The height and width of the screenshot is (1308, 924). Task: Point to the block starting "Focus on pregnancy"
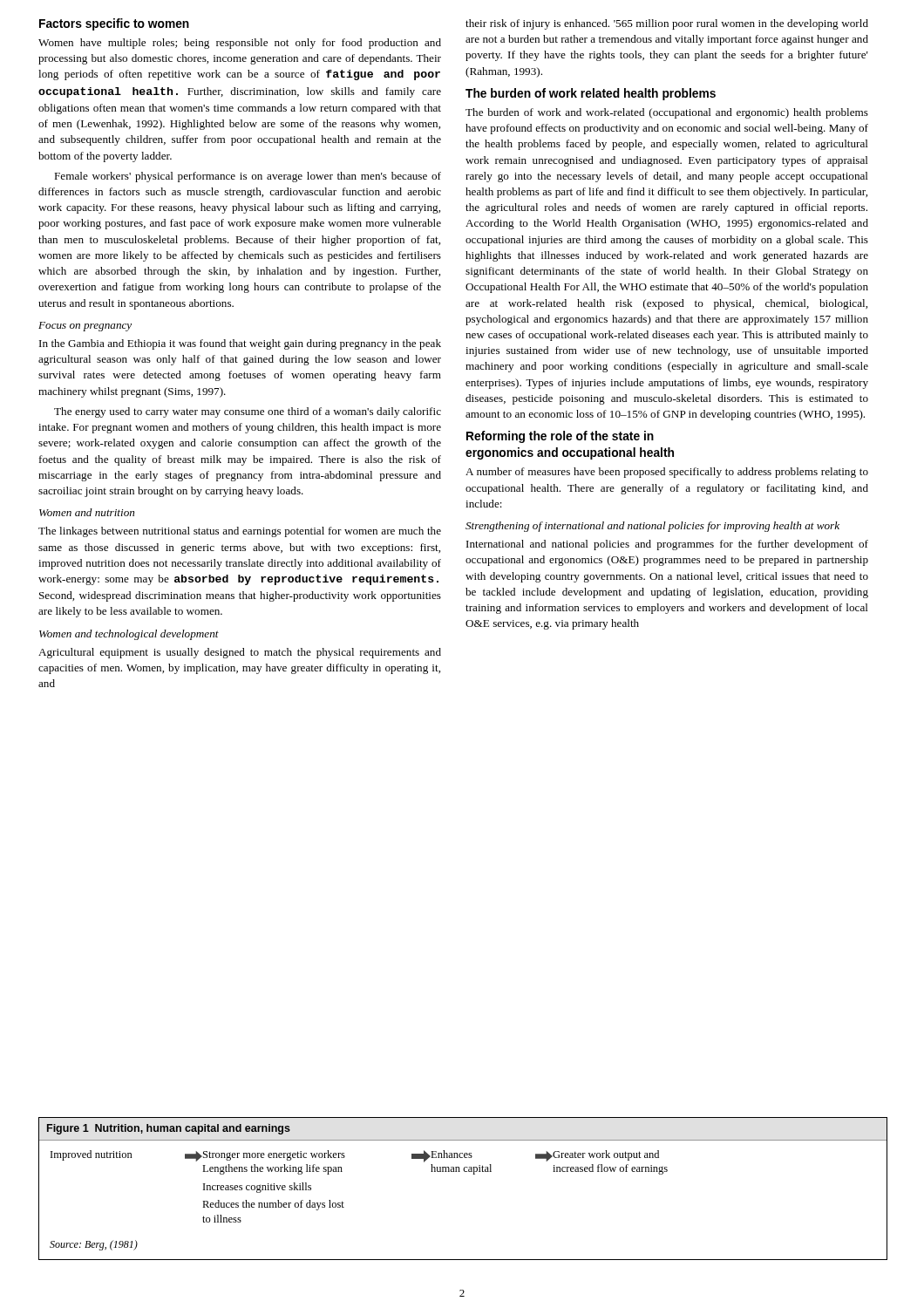point(85,325)
